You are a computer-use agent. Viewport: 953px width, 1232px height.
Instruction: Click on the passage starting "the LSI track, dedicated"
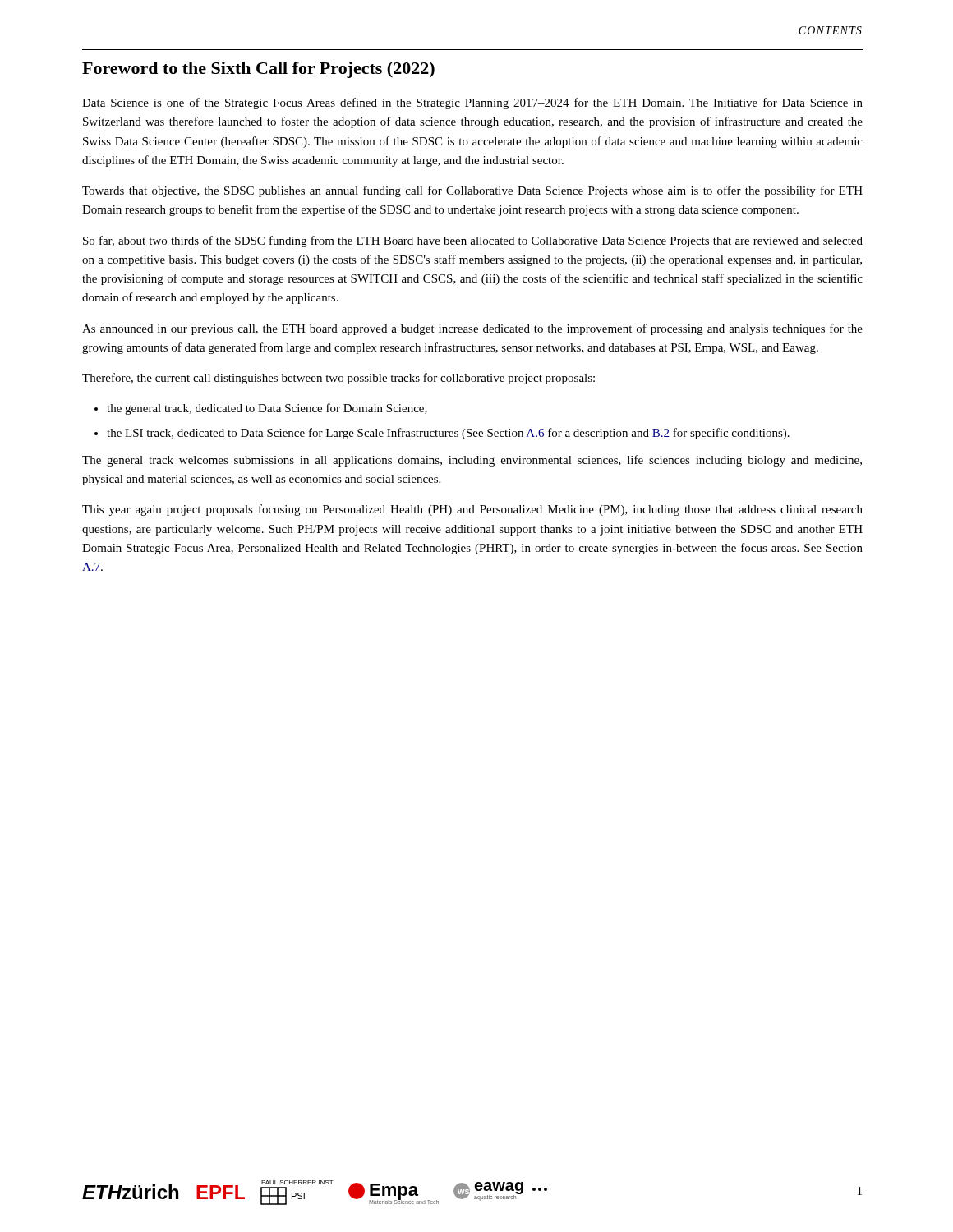(x=448, y=432)
